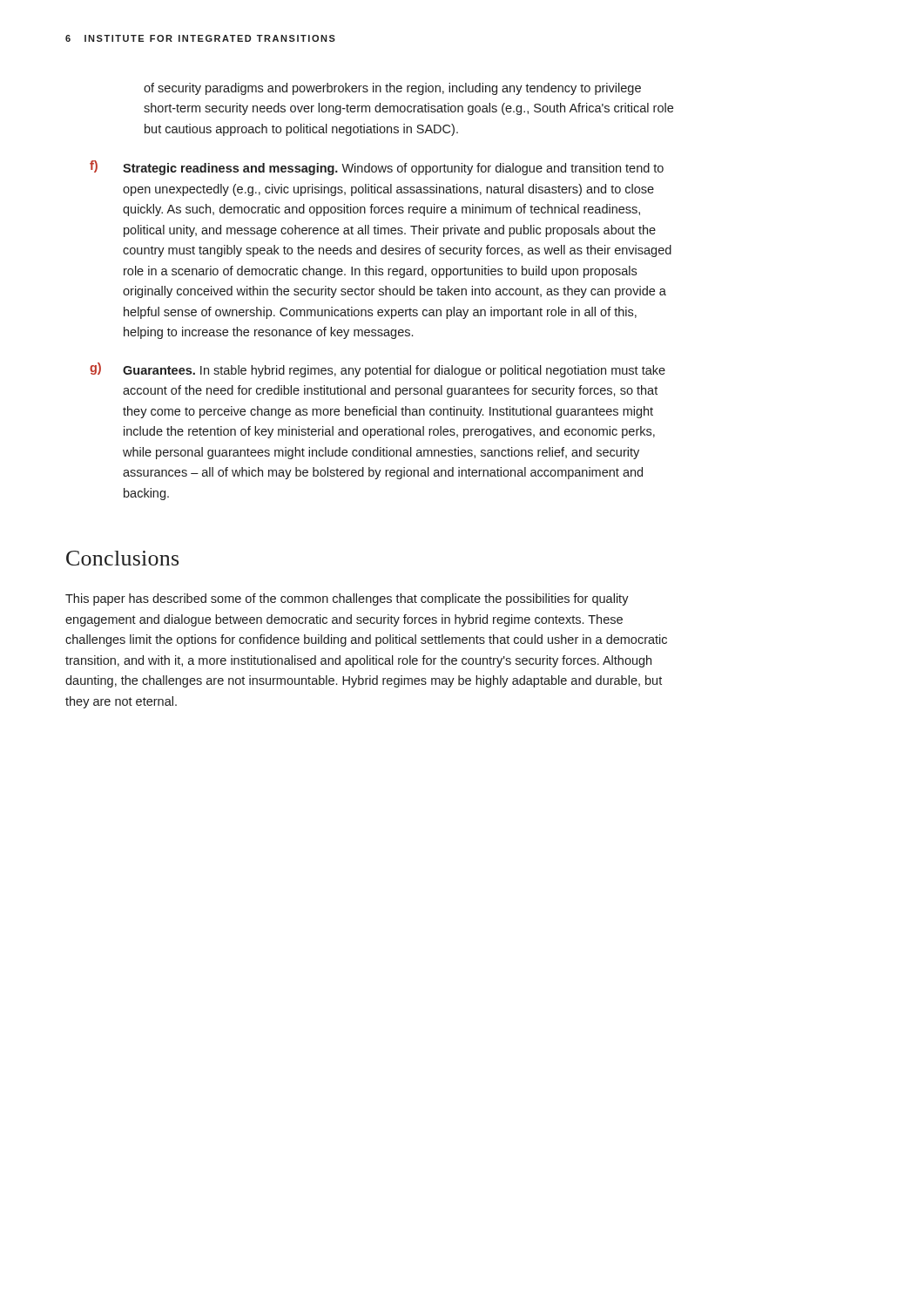Click on the text starting "This paper has described some of"
Viewport: 924px width, 1307px height.
[366, 650]
